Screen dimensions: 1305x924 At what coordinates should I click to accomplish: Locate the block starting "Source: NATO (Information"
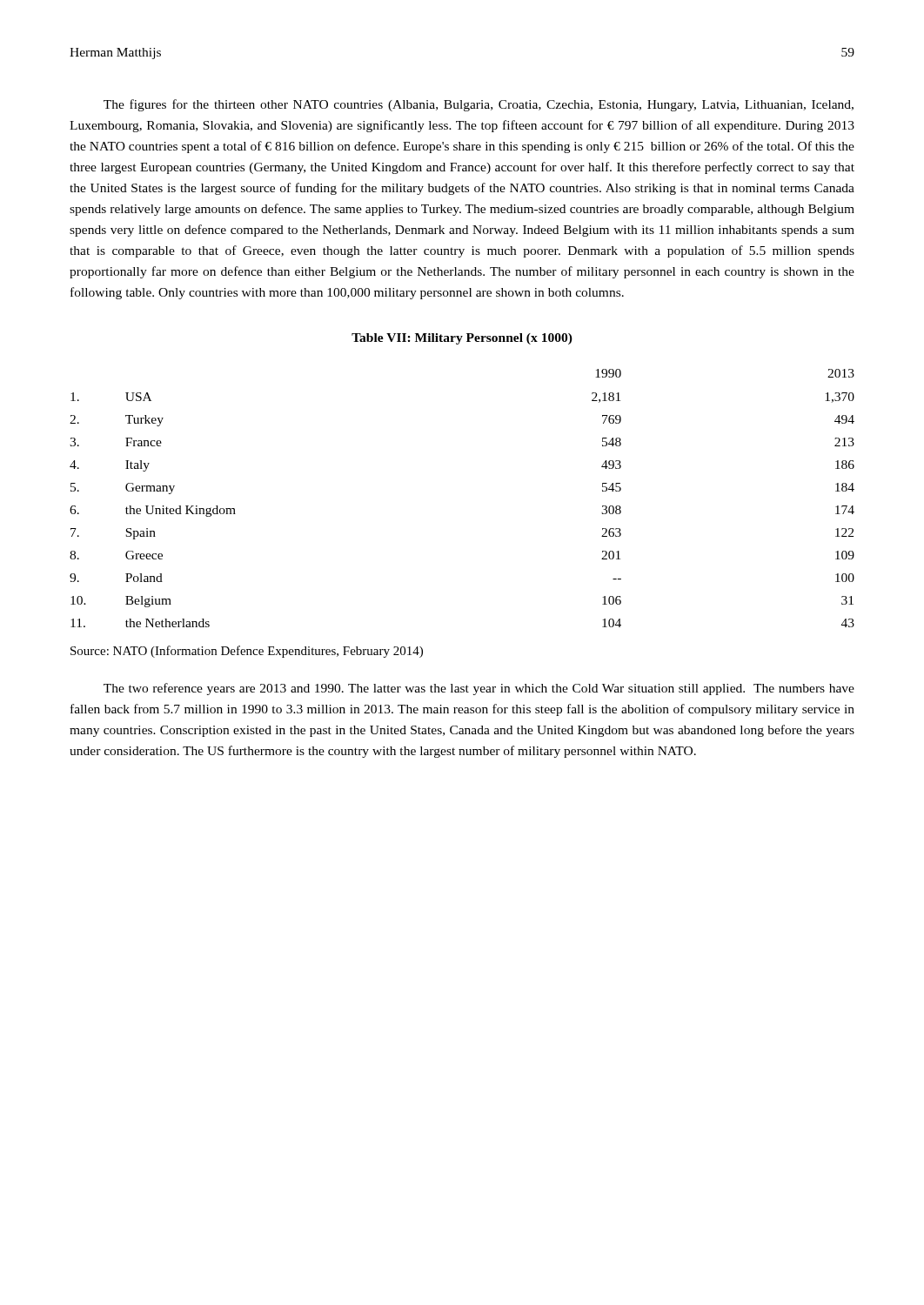click(x=247, y=651)
